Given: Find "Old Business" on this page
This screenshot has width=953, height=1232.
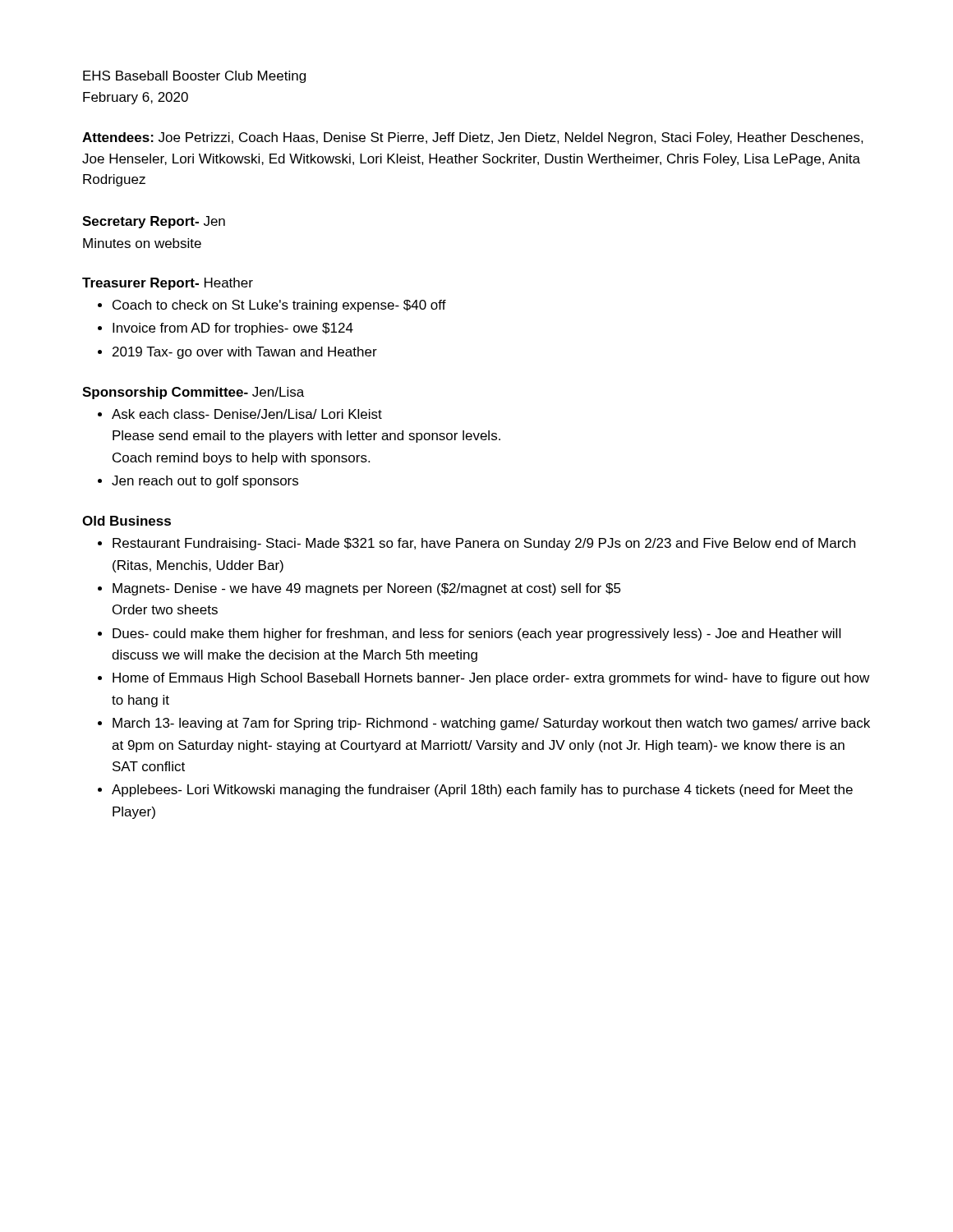Looking at the screenshot, I should click(x=127, y=521).
